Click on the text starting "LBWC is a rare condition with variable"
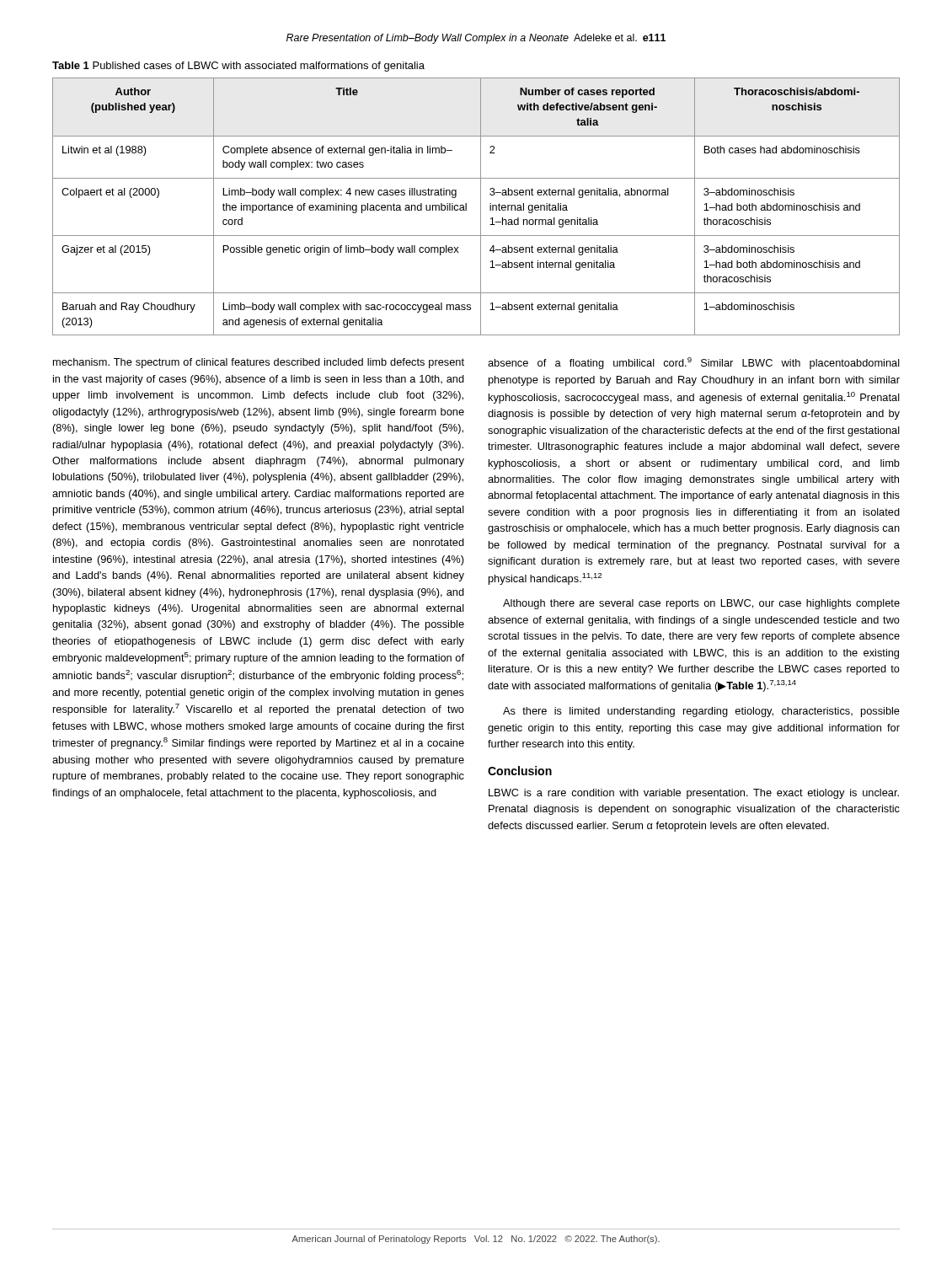The height and width of the screenshot is (1264, 952). click(x=694, y=809)
